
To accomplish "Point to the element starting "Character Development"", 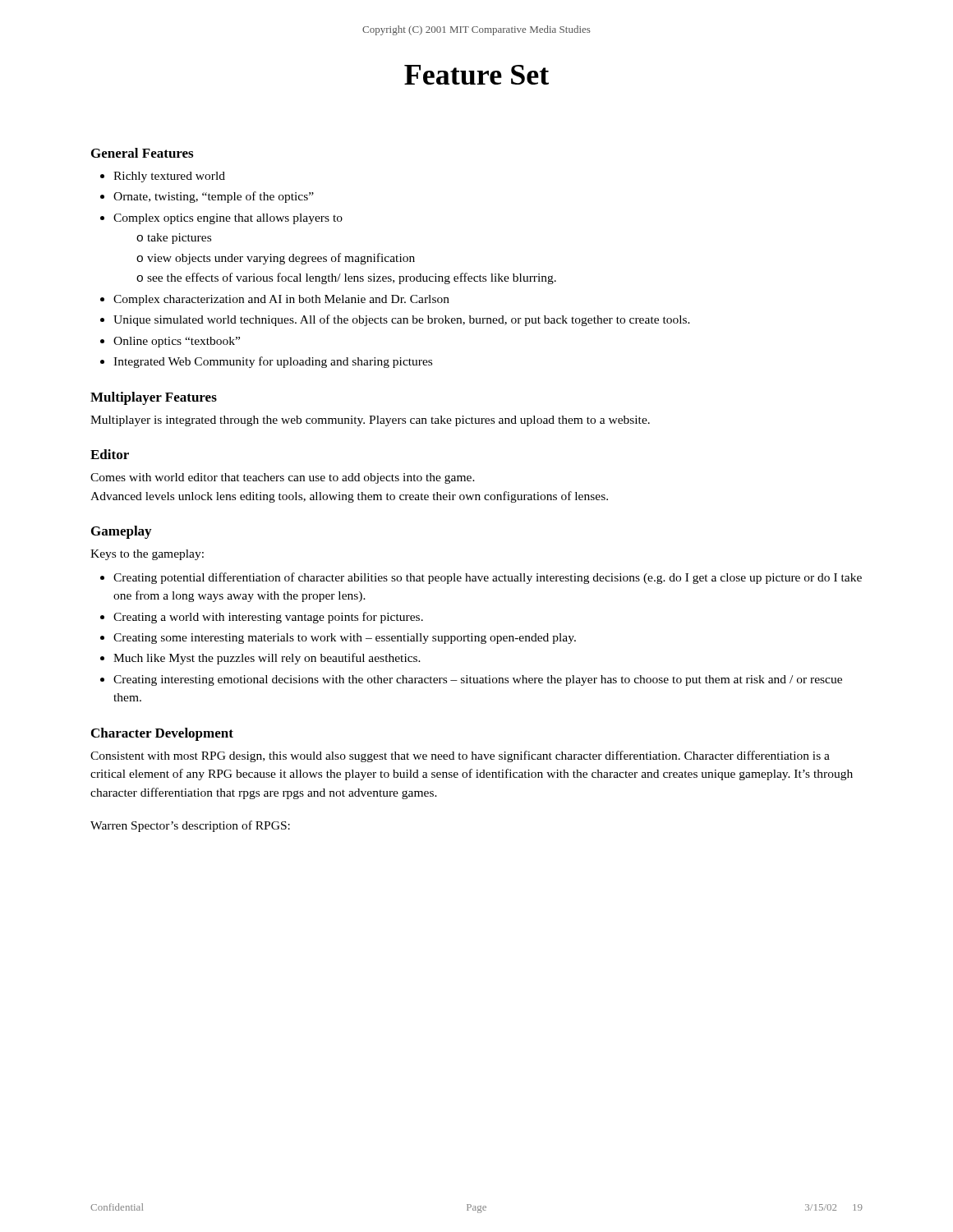I will [x=162, y=733].
